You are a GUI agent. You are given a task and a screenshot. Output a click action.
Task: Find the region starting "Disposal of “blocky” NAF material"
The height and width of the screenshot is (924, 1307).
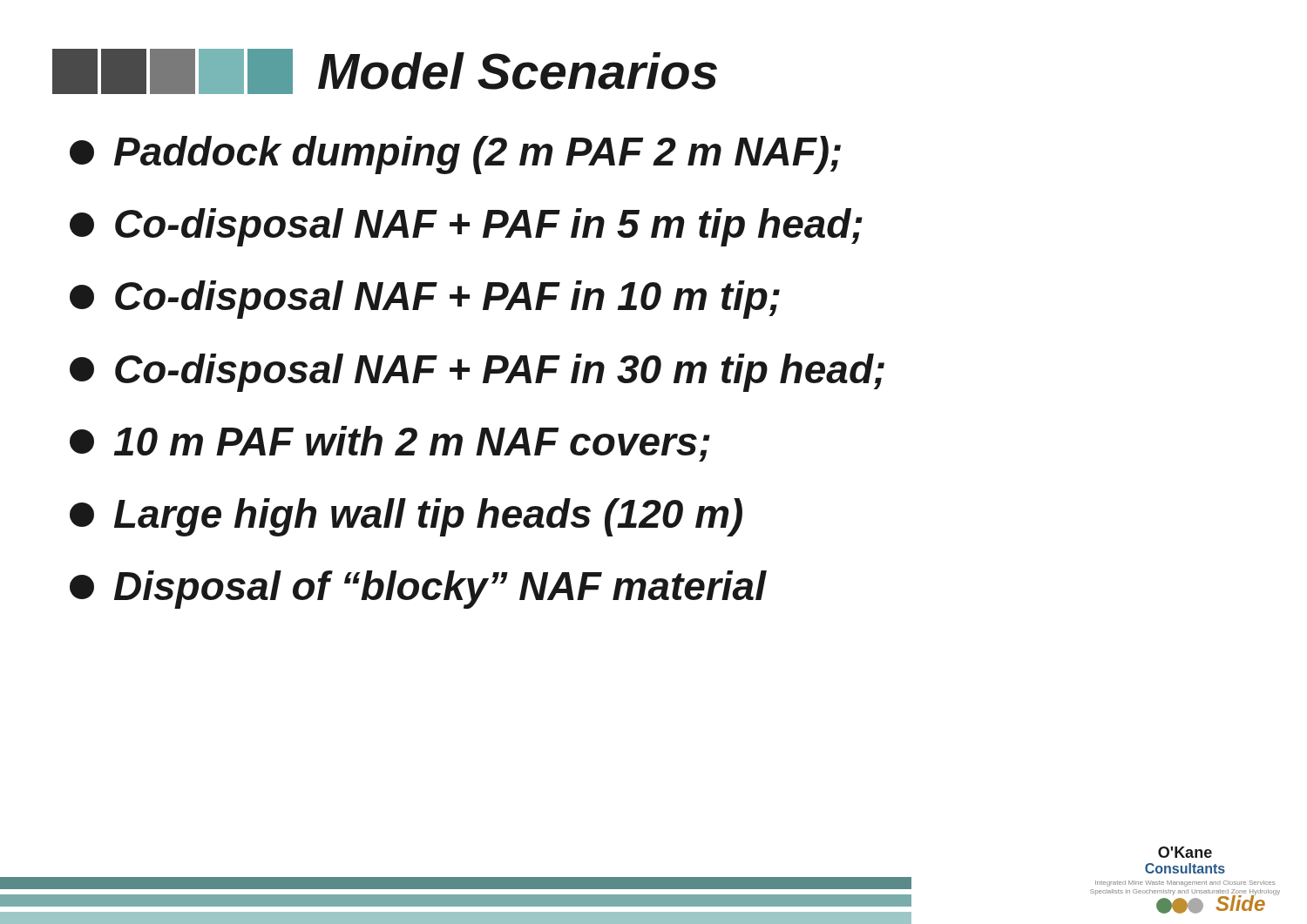pos(418,587)
